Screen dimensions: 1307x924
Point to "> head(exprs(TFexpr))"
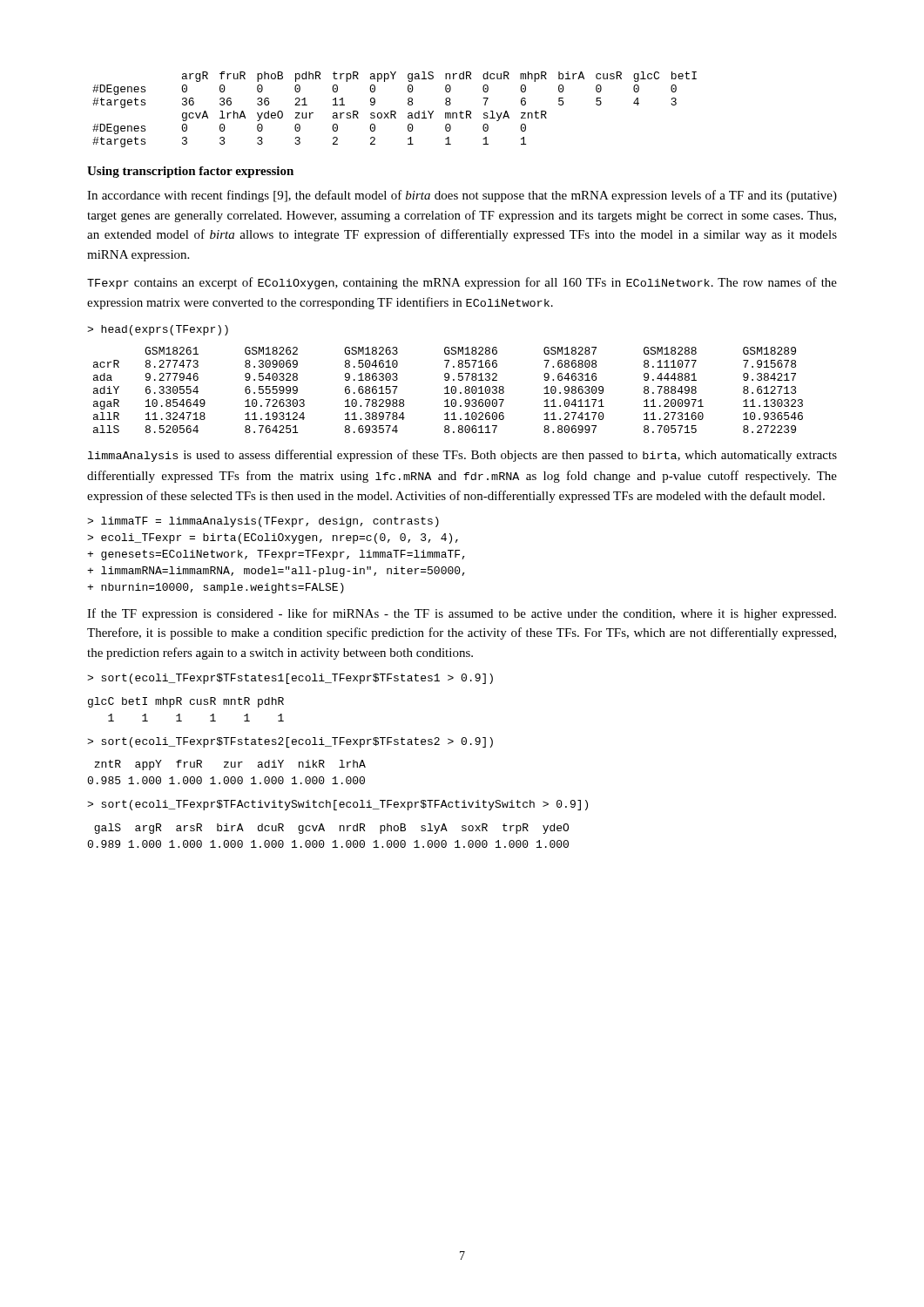point(158,329)
